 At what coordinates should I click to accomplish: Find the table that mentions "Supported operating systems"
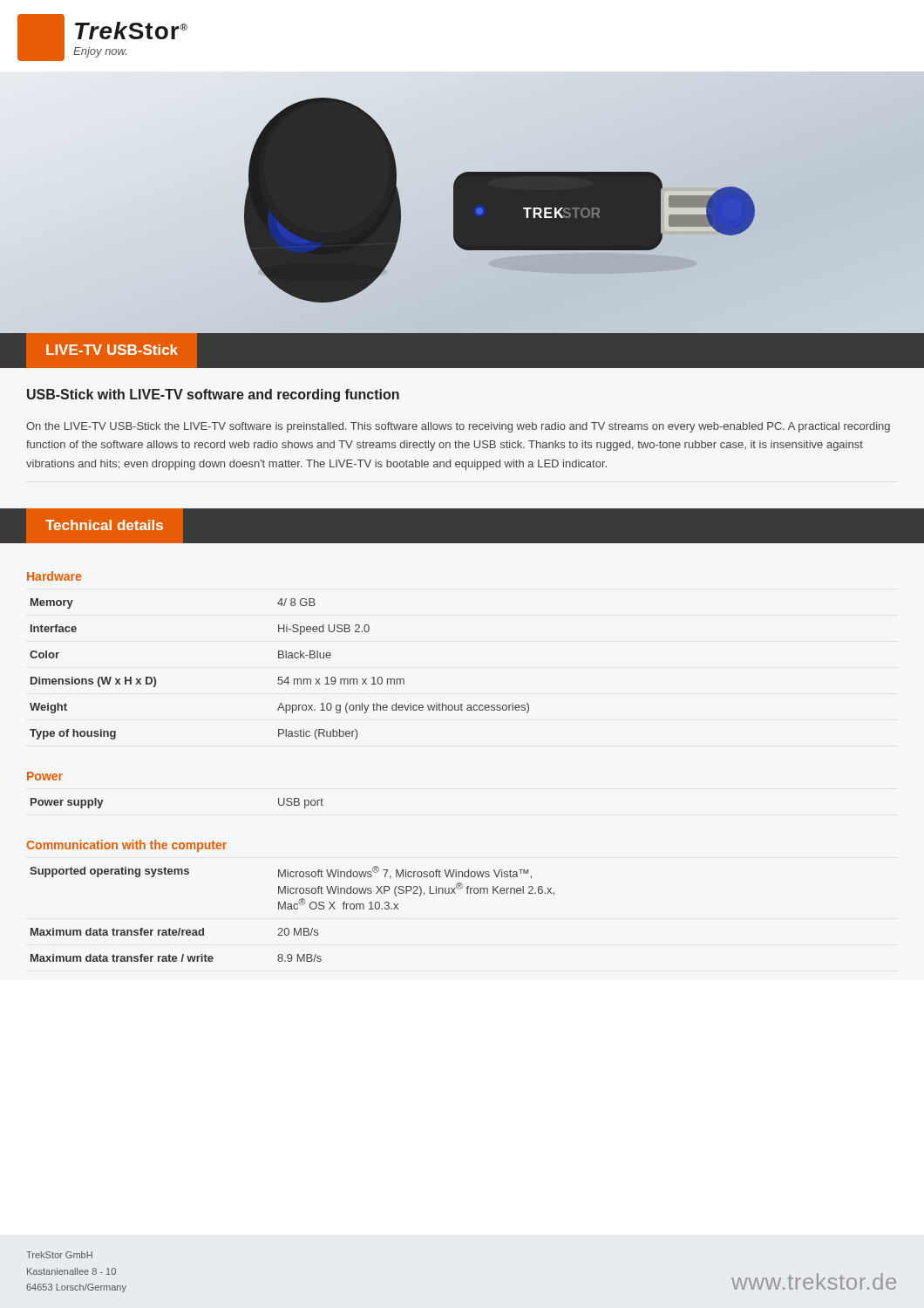click(462, 915)
